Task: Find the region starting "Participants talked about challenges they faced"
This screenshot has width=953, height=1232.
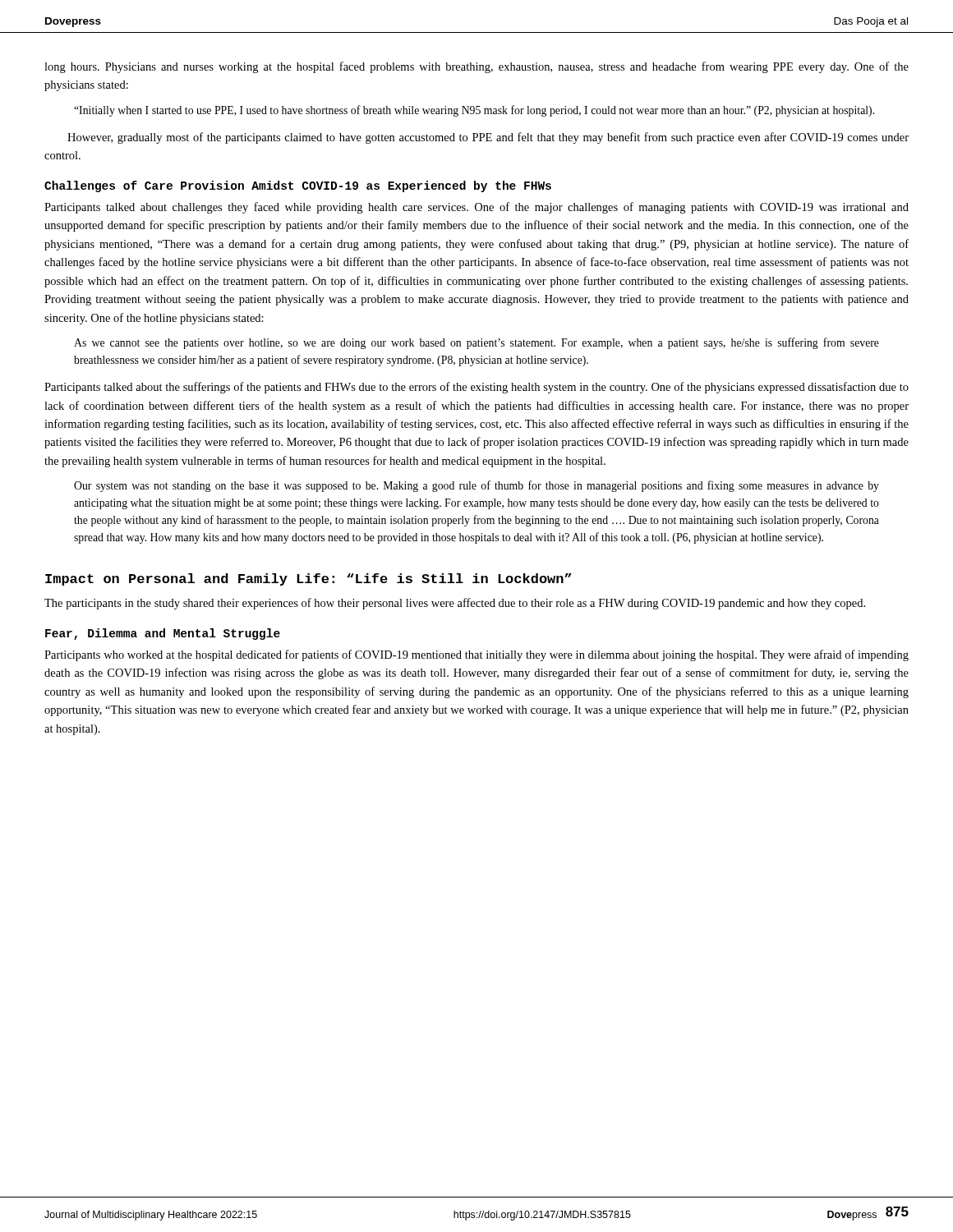Action: pos(476,262)
